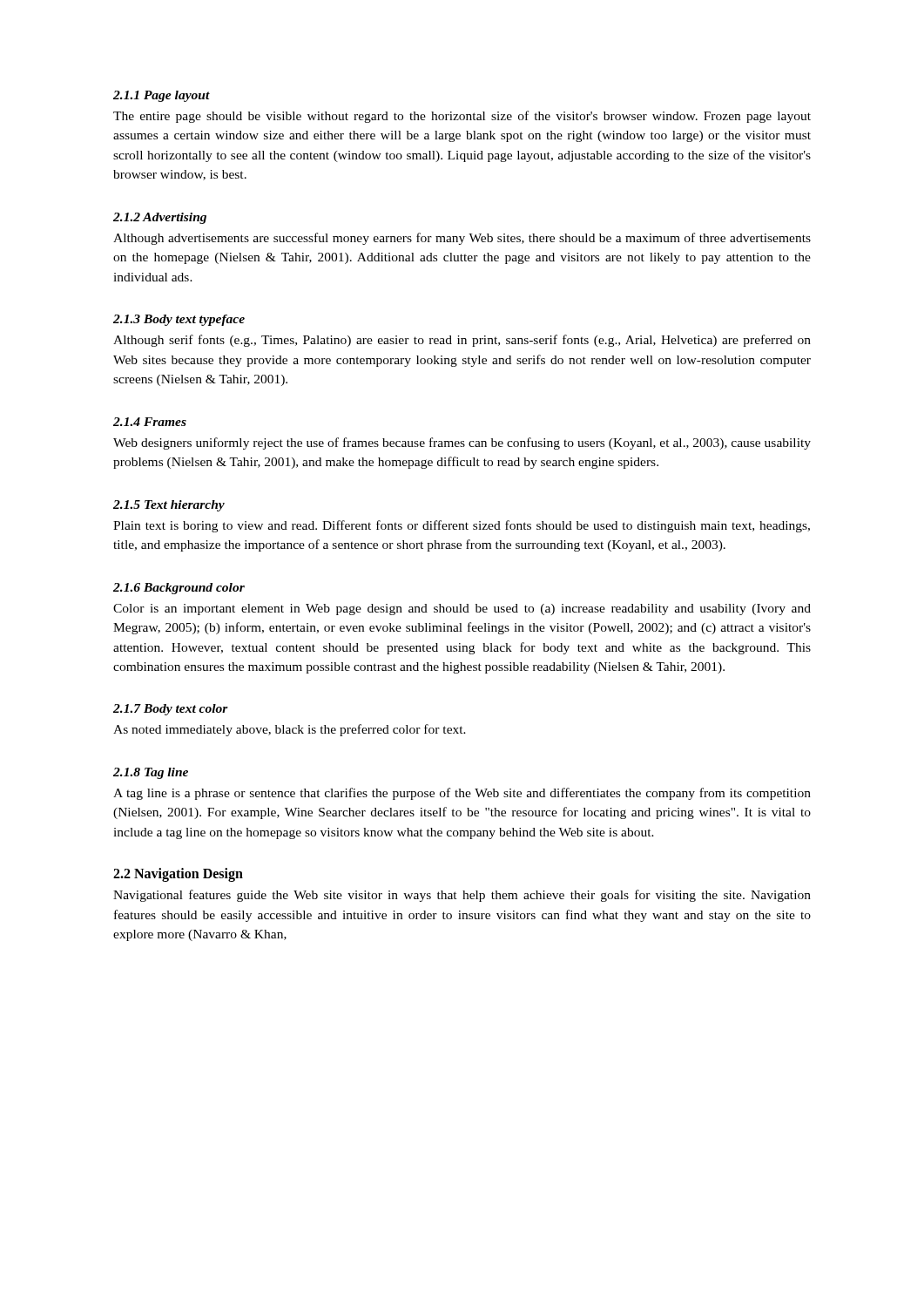This screenshot has height=1307, width=924.
Task: Locate the text block starting "The entire page should be visible without regard"
Action: tap(462, 145)
